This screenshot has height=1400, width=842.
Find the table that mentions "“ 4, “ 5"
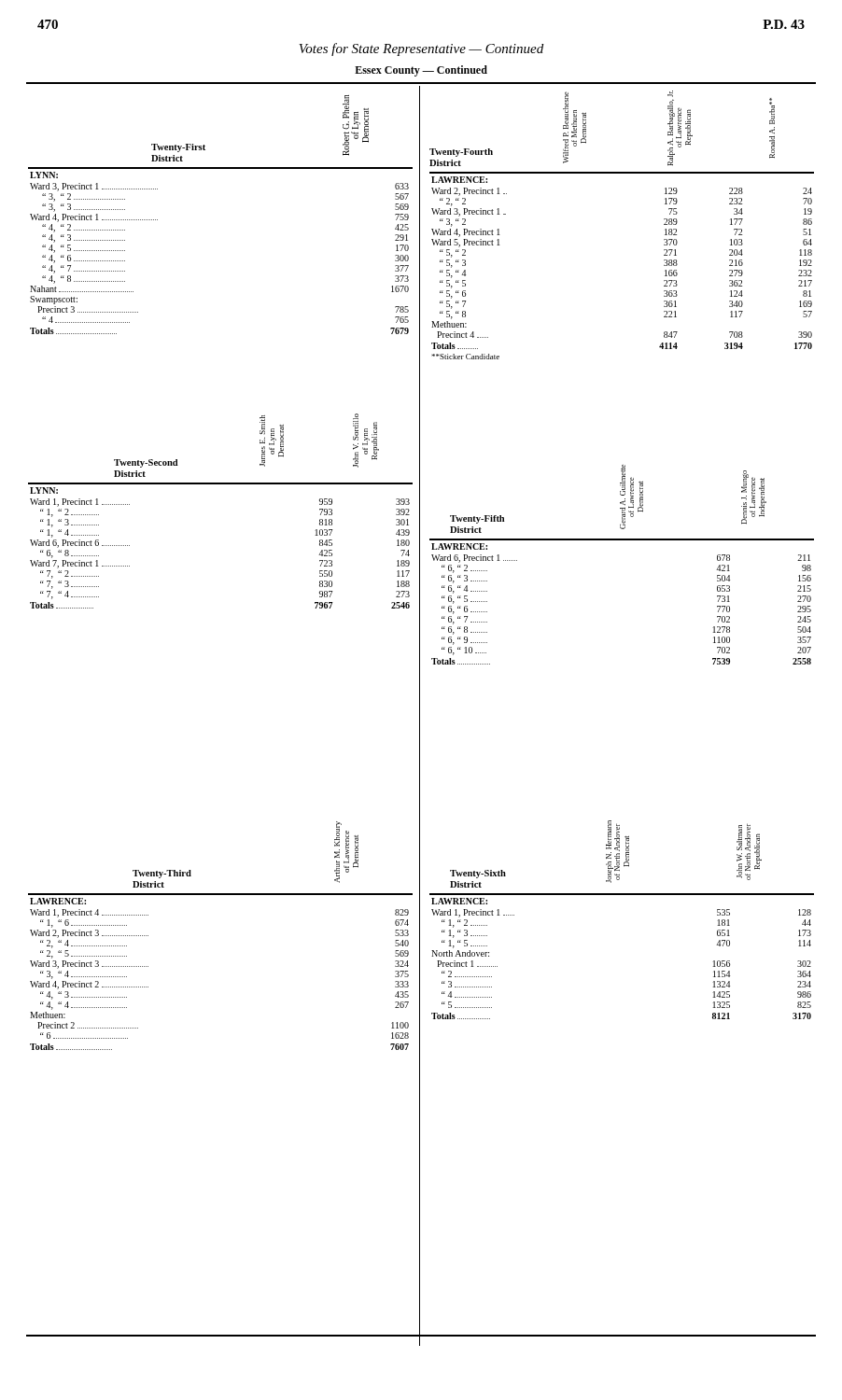220,211
